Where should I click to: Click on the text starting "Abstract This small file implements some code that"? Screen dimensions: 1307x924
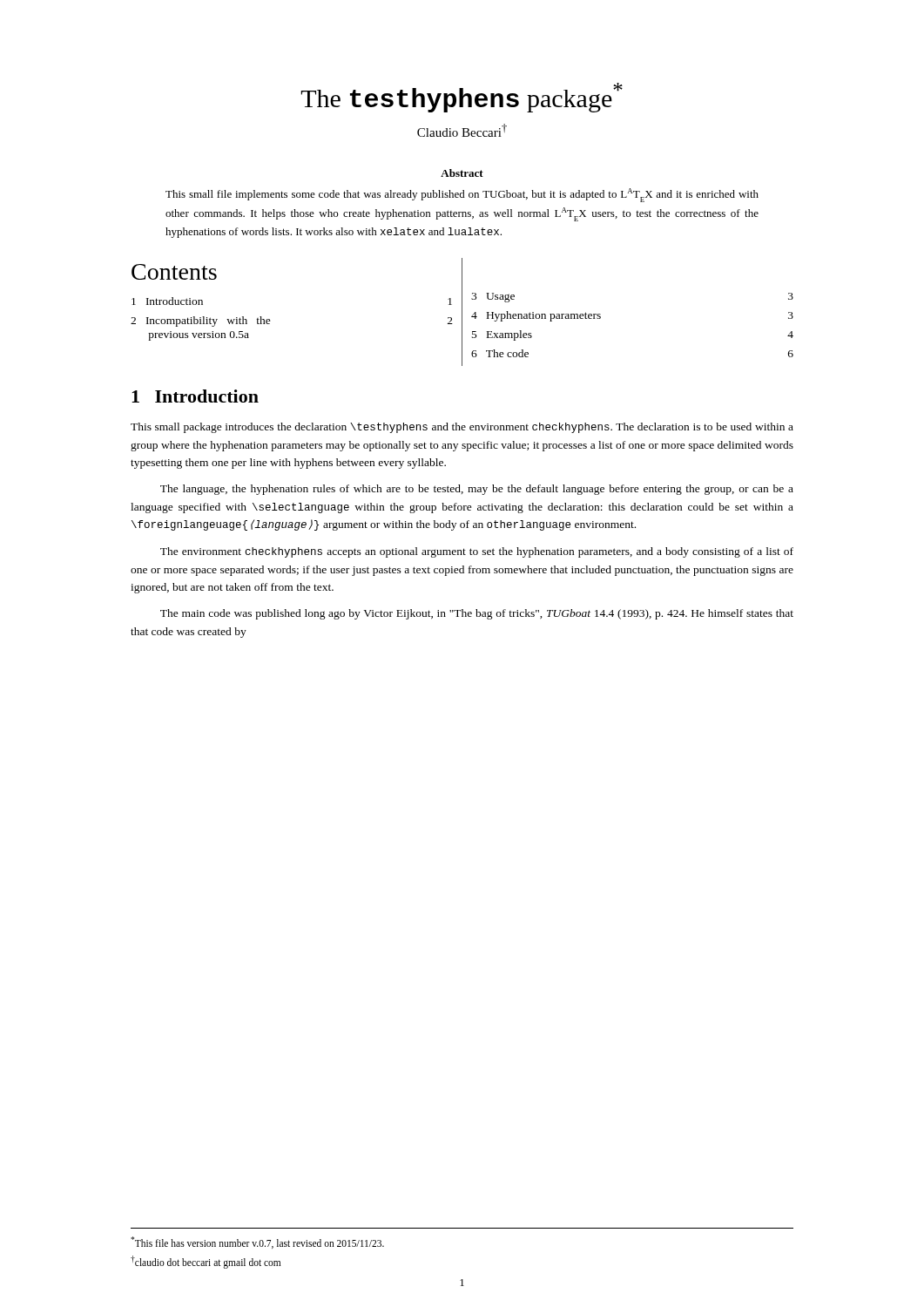pyautogui.click(x=462, y=203)
